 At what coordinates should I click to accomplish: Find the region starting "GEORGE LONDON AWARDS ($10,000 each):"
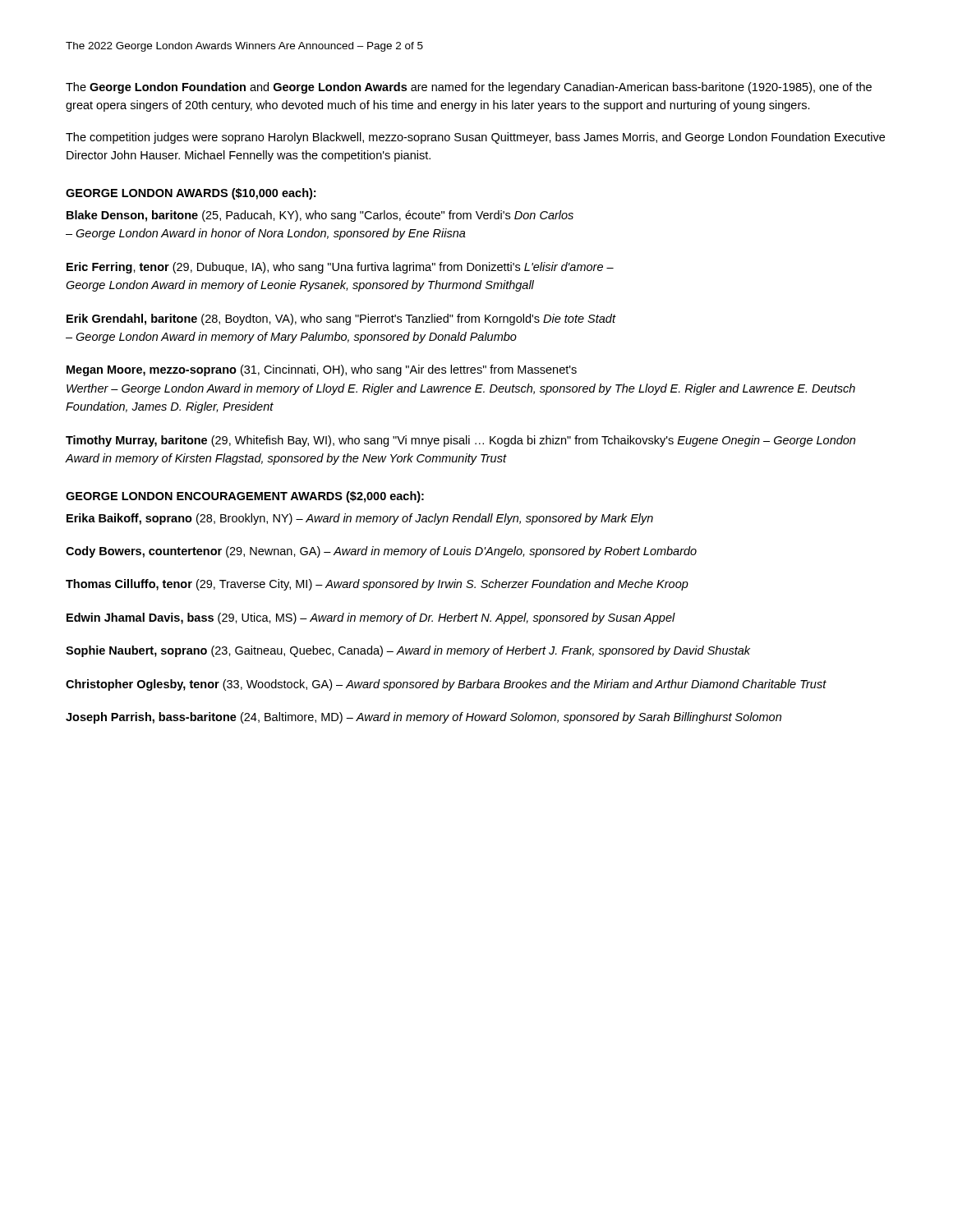191,193
